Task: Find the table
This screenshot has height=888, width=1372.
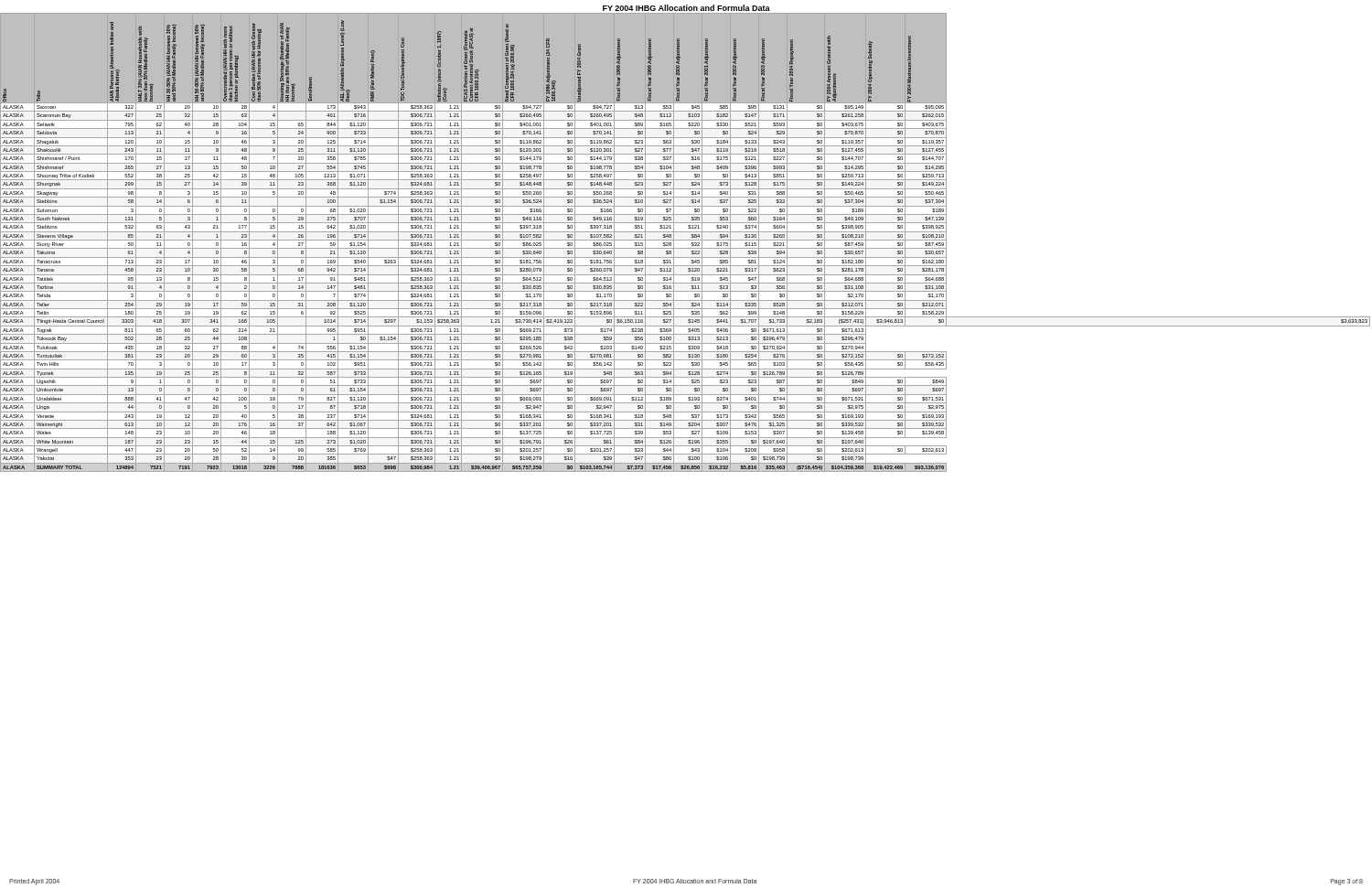Action: pos(686,242)
